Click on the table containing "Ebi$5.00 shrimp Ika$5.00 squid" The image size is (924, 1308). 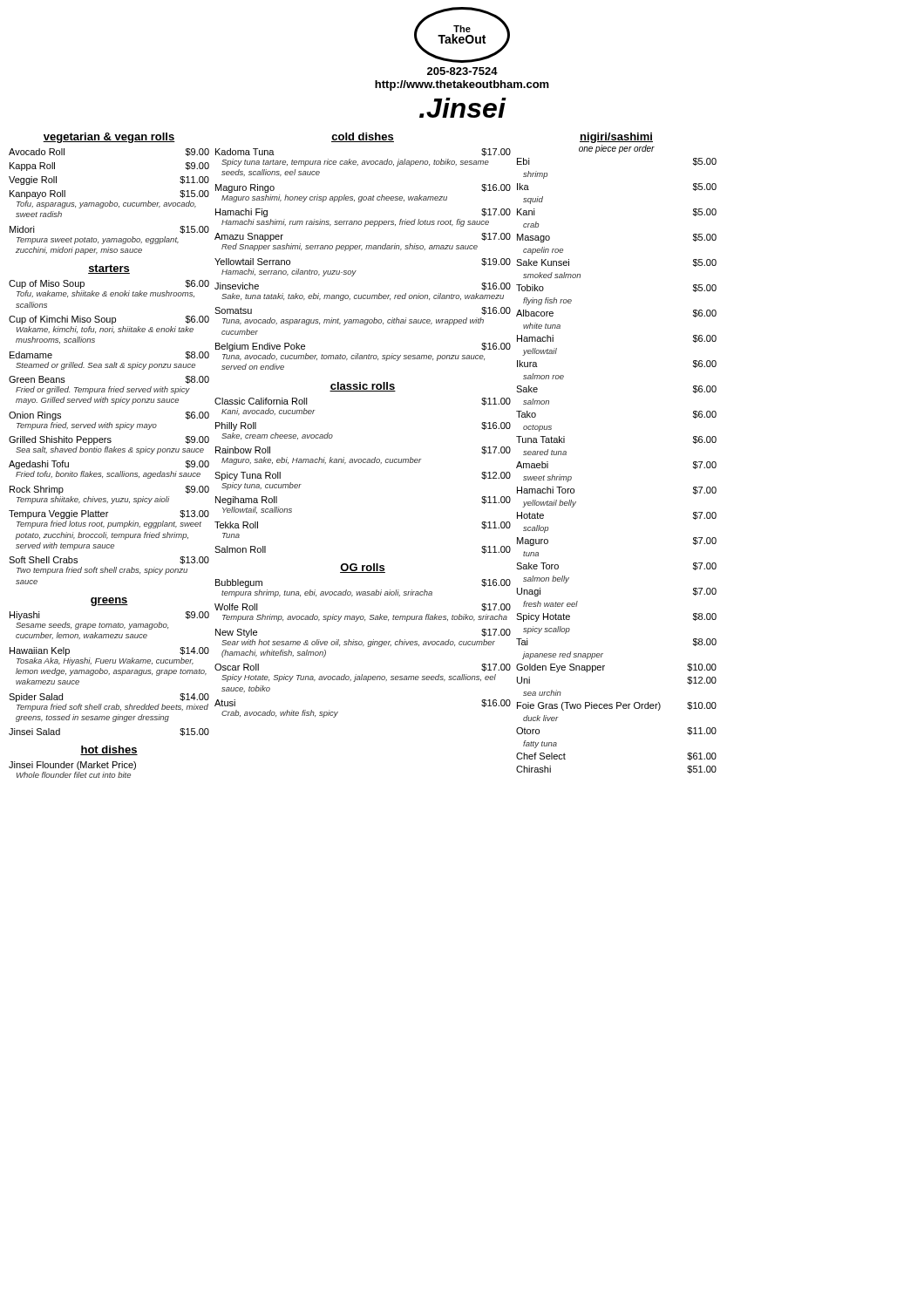pos(616,465)
